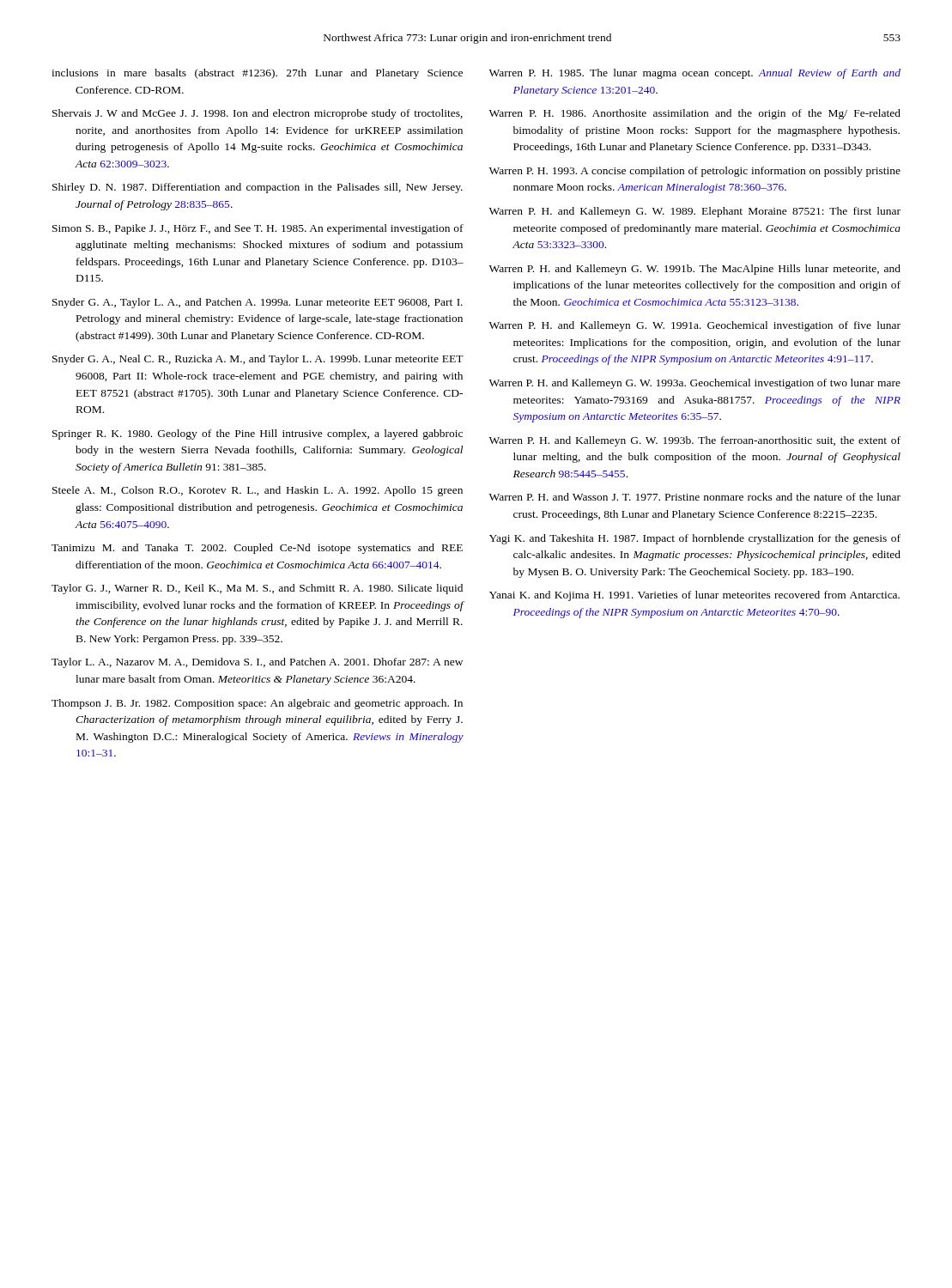Point to the text starting "Shervais J. W and McGee J. J."
This screenshot has height=1288, width=952.
click(257, 138)
